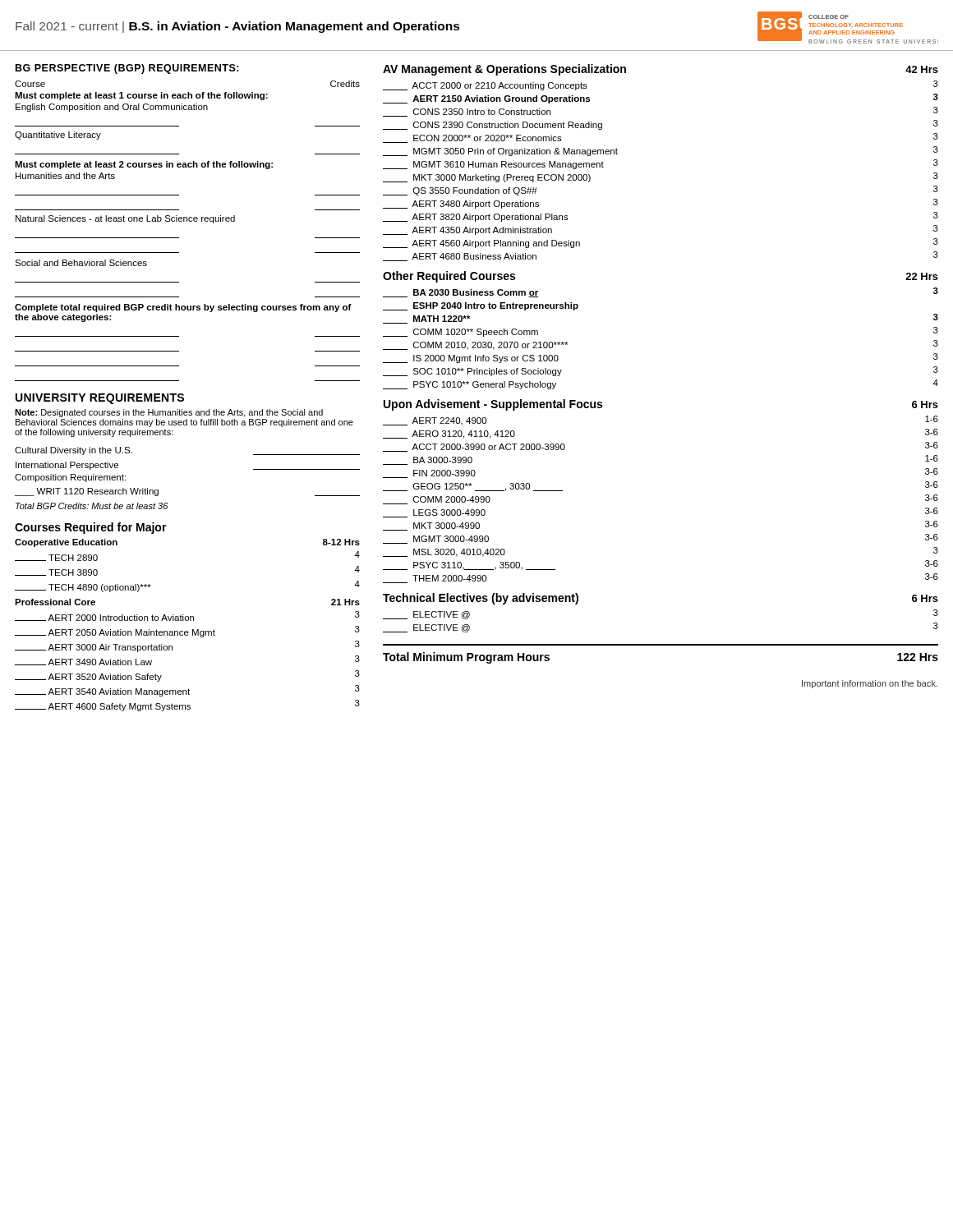Navigate to the block starting "Upon Advisement - Supplemental Focus 6 Hrs"
Image resolution: width=953 pixels, height=1232 pixels.
tap(494, 405)
